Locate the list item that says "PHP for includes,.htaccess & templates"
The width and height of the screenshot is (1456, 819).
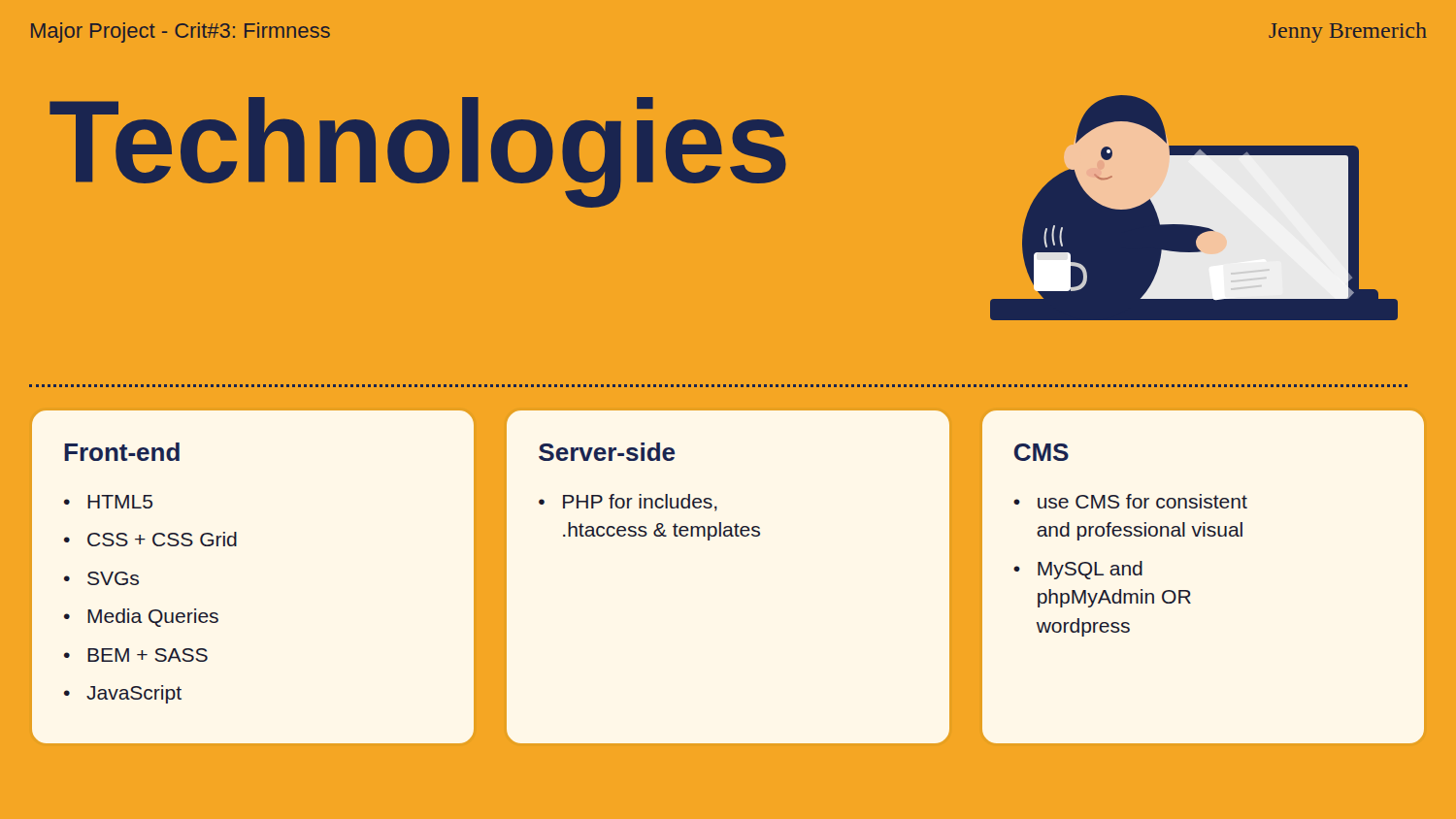(x=661, y=515)
